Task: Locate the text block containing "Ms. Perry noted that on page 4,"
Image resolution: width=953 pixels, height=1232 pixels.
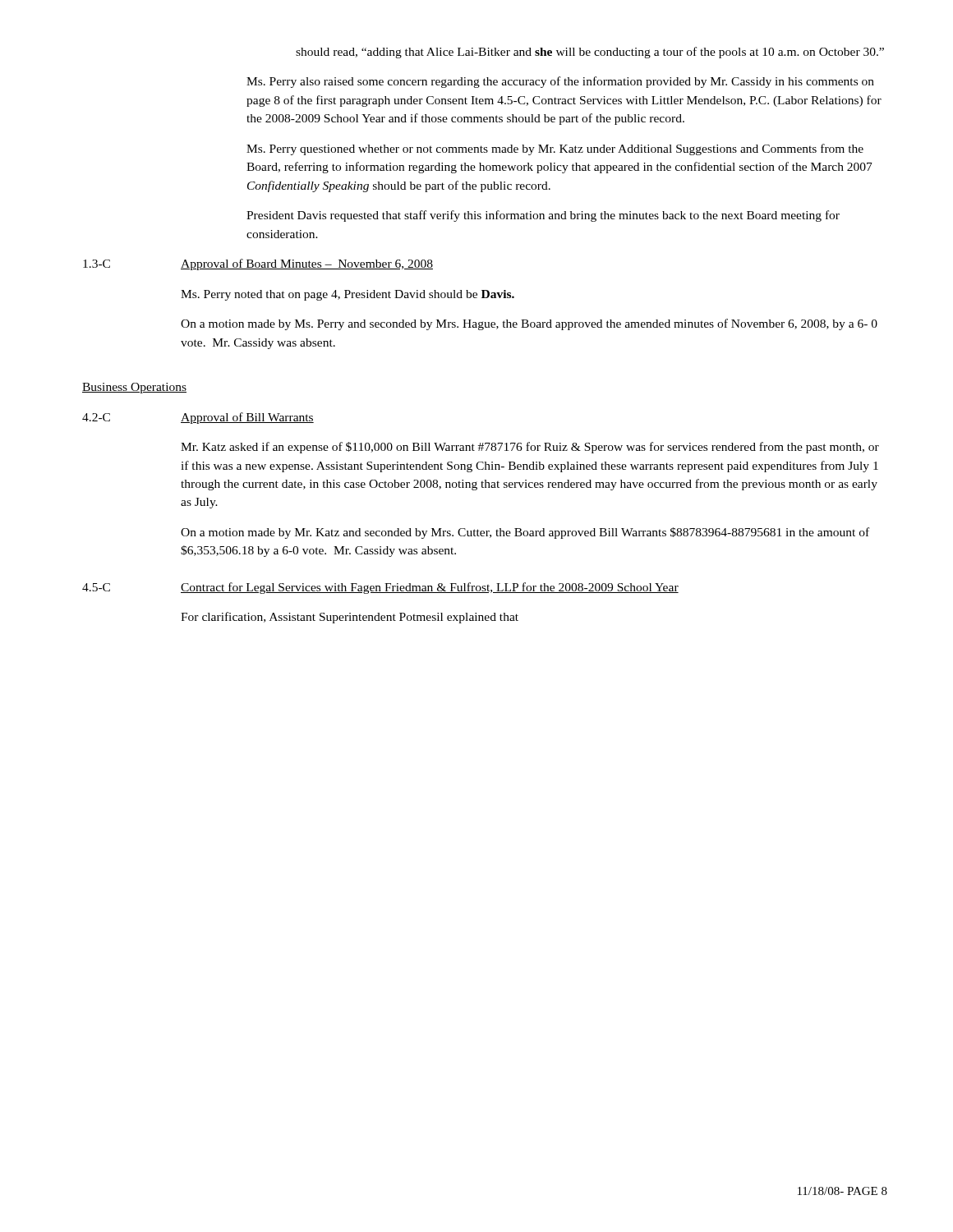Action: coord(348,293)
